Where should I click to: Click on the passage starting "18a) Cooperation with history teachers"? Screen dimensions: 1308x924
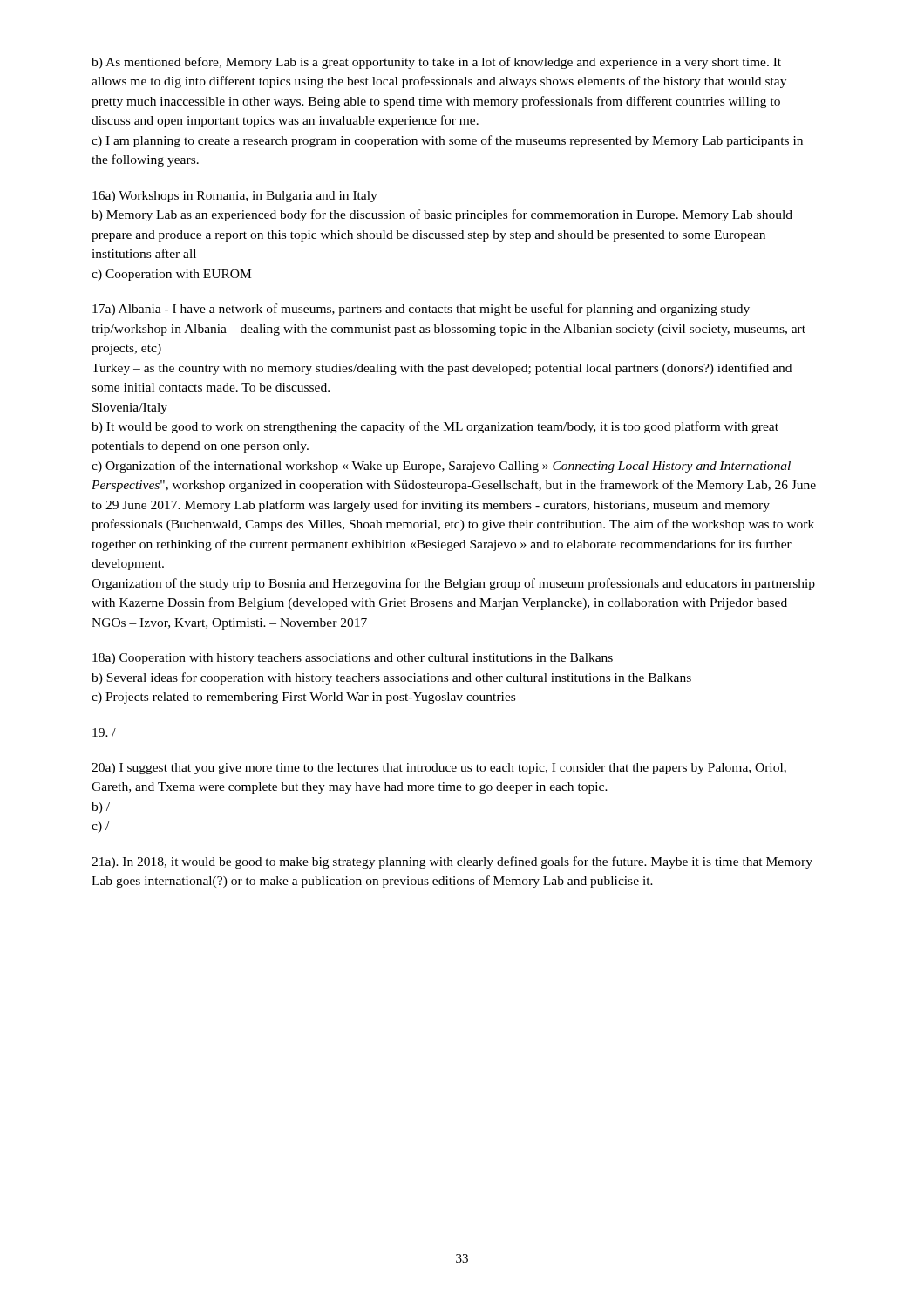point(455,677)
